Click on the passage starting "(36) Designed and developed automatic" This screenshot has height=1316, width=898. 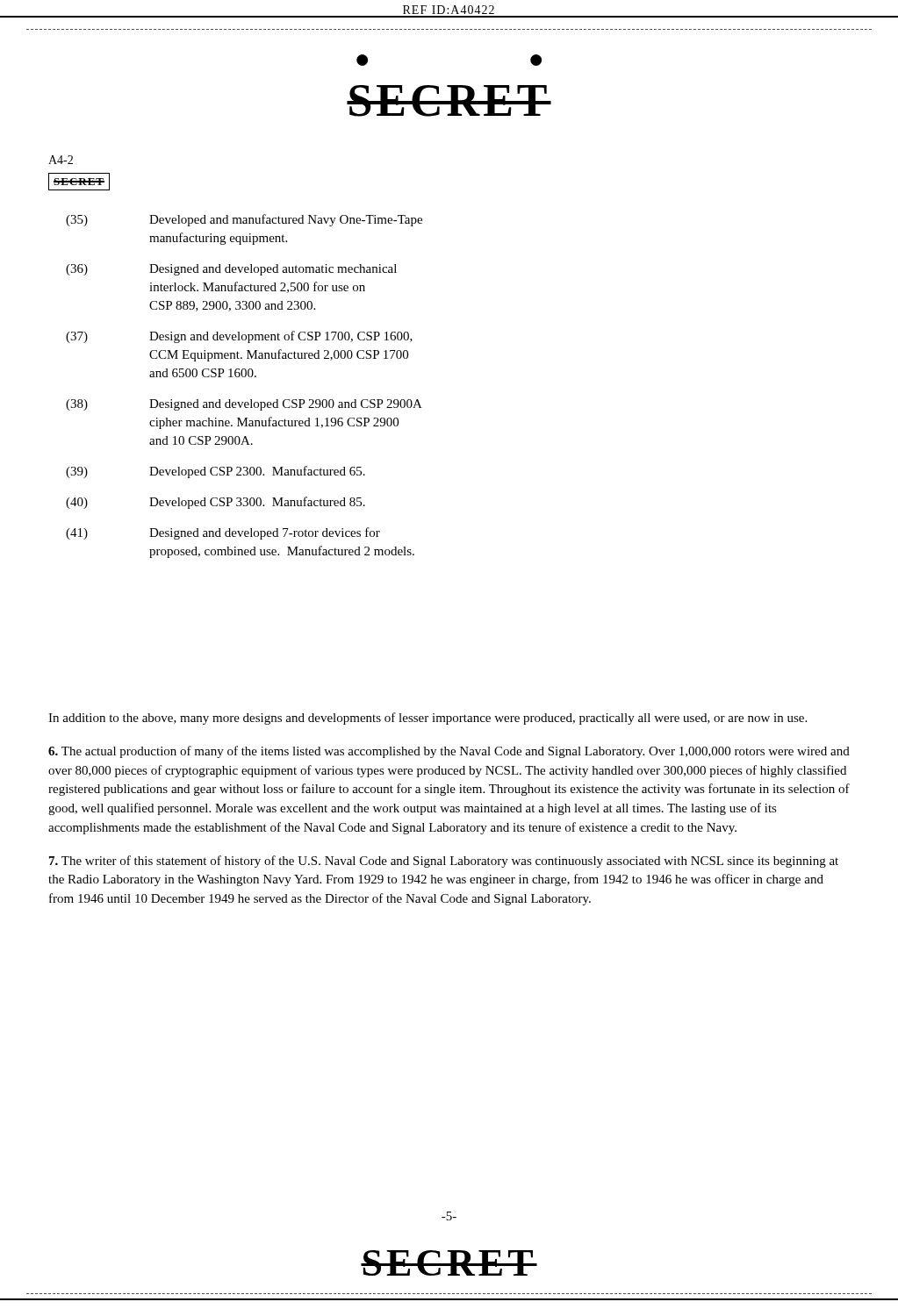[x=231, y=270]
